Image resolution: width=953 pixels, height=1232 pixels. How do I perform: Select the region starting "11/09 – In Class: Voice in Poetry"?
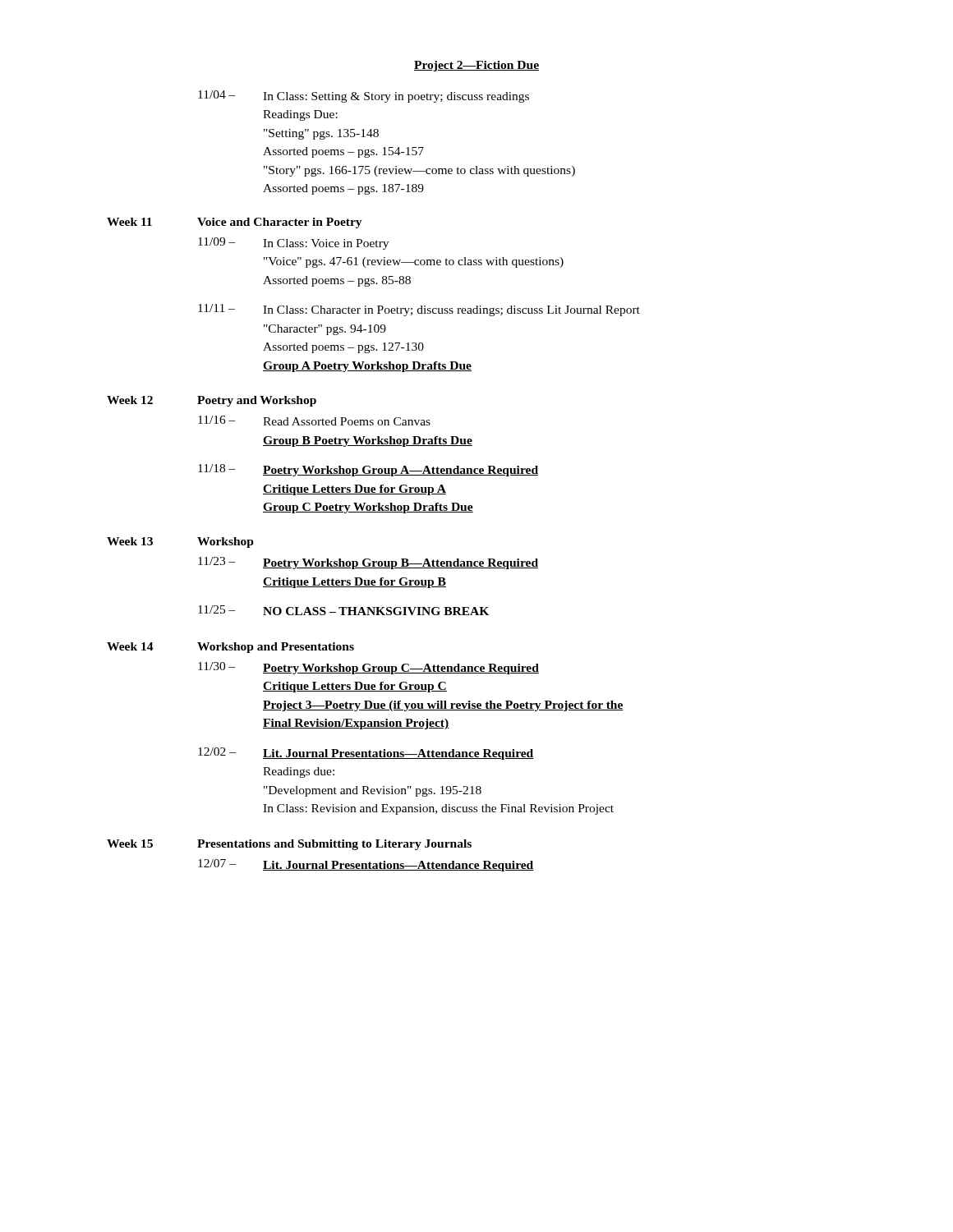(x=380, y=262)
